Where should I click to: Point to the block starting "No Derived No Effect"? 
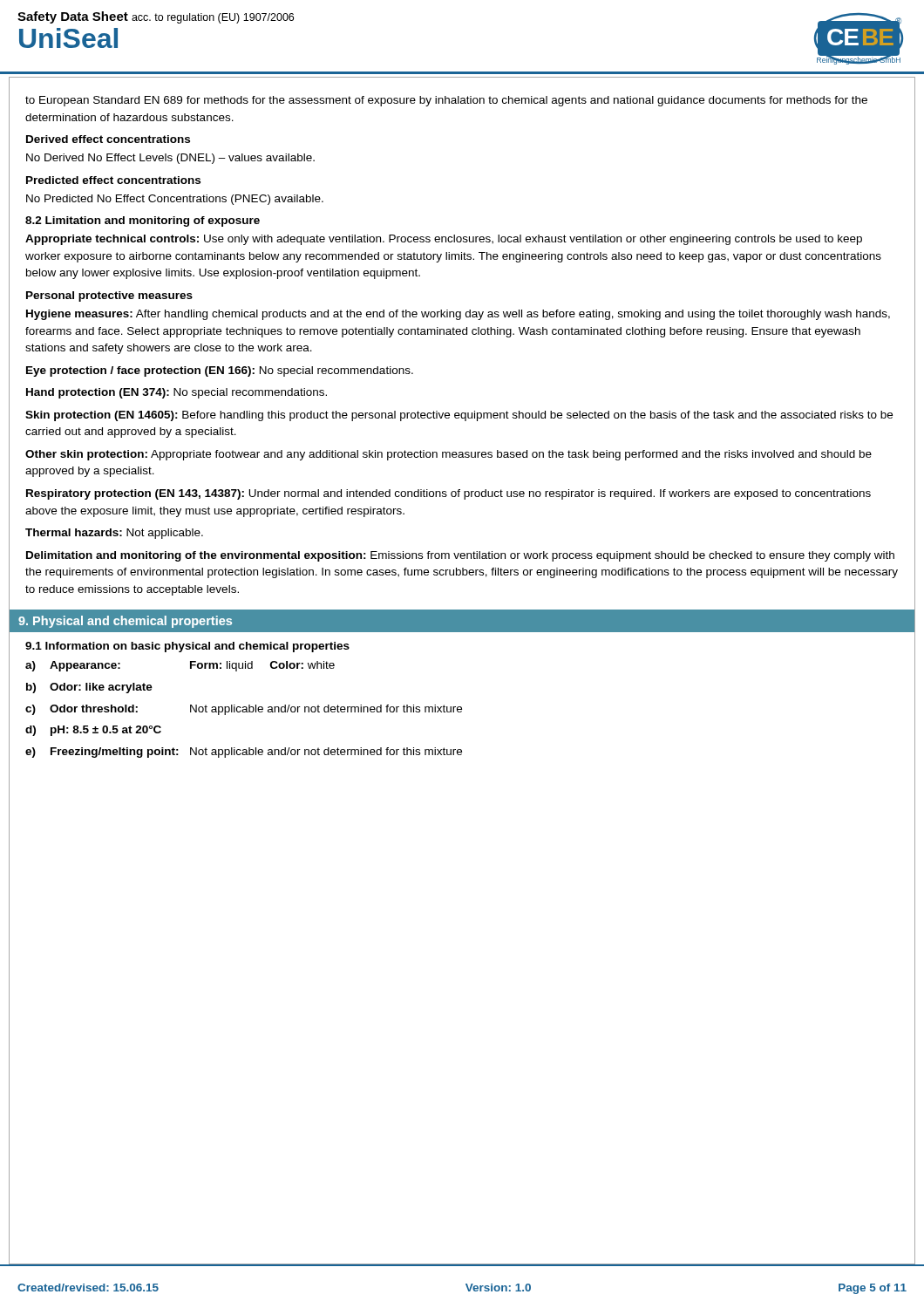(x=170, y=157)
